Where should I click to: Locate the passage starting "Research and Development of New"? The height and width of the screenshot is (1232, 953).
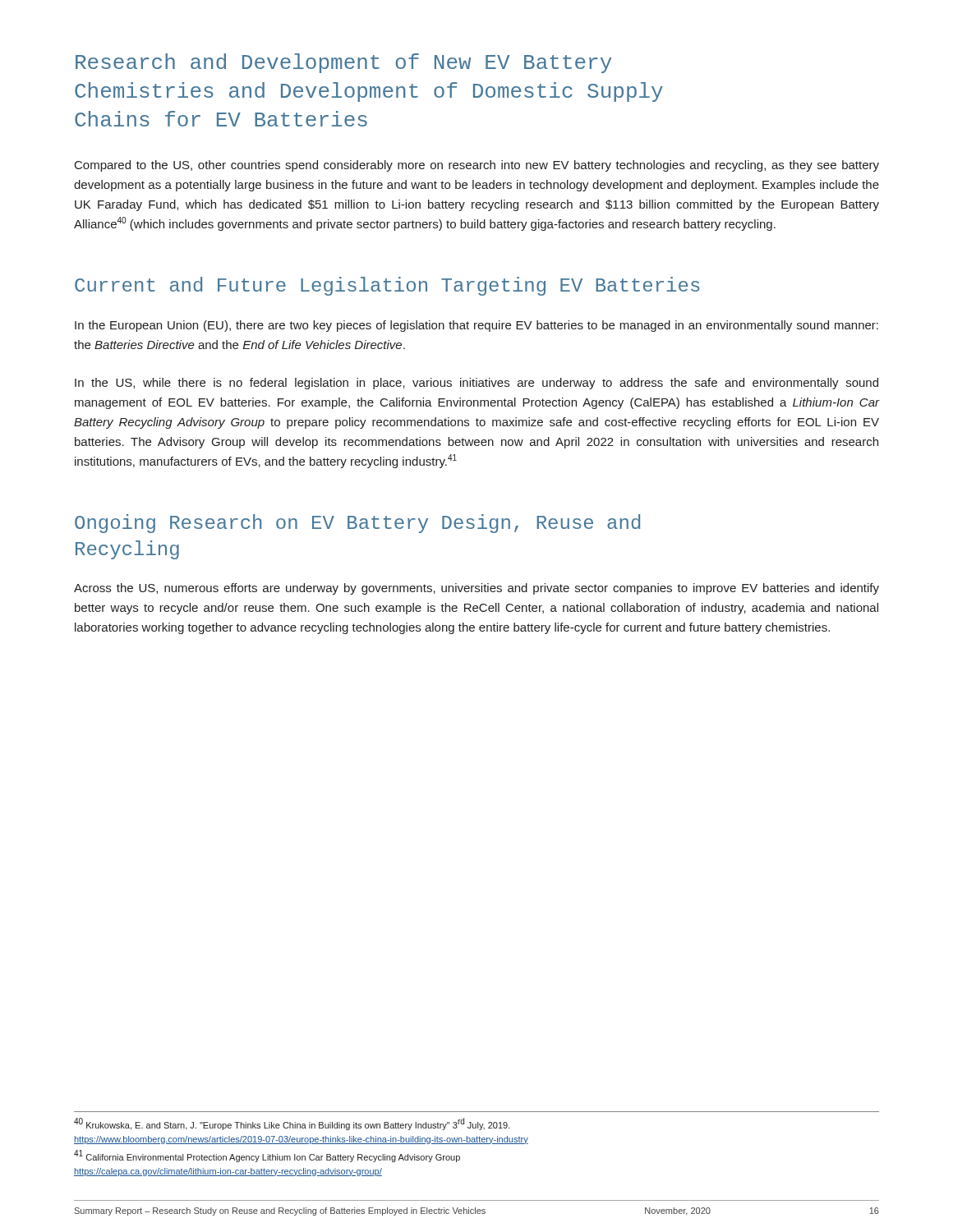tap(476, 93)
